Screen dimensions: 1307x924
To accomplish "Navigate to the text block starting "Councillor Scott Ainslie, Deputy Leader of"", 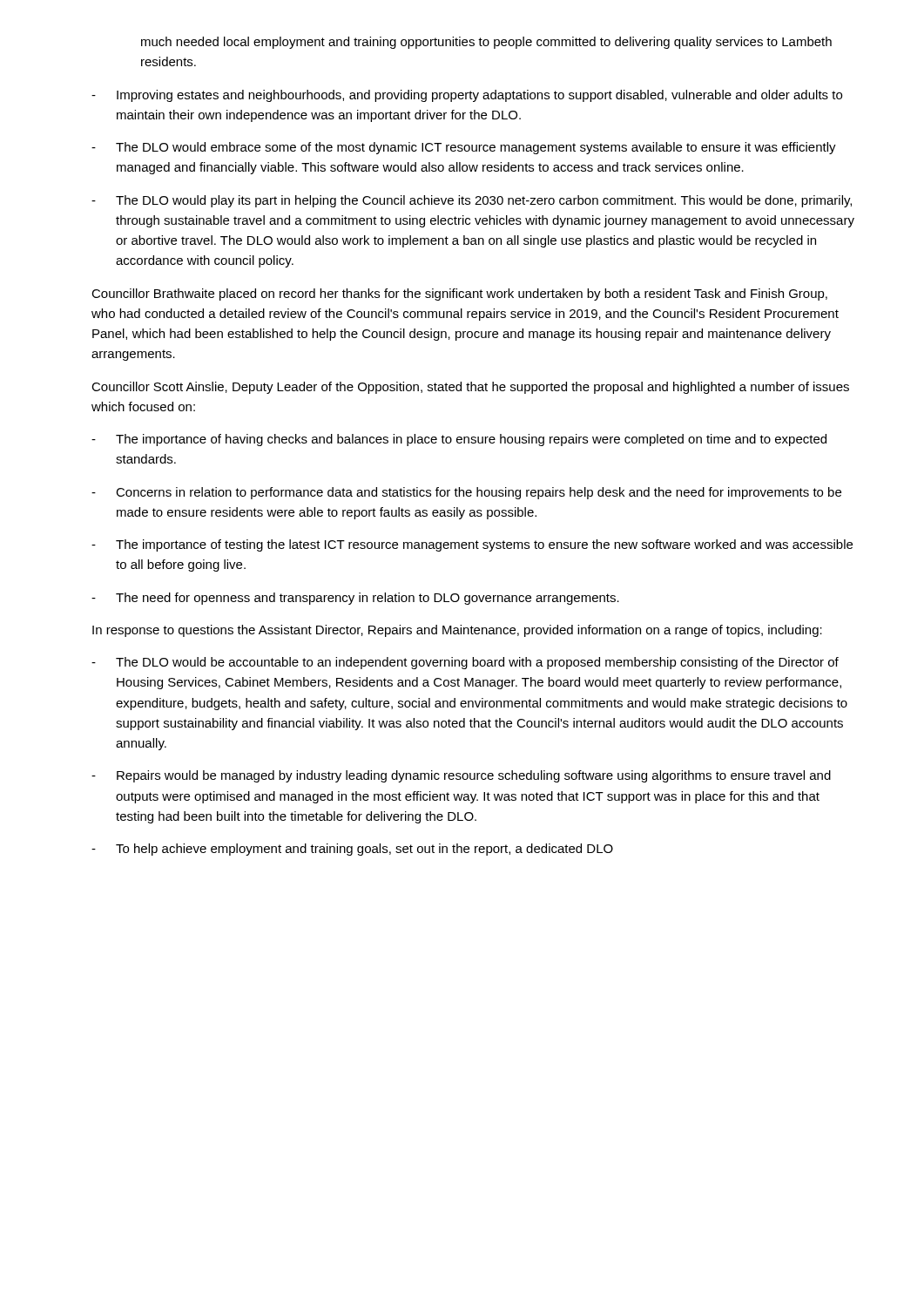I will 471,396.
